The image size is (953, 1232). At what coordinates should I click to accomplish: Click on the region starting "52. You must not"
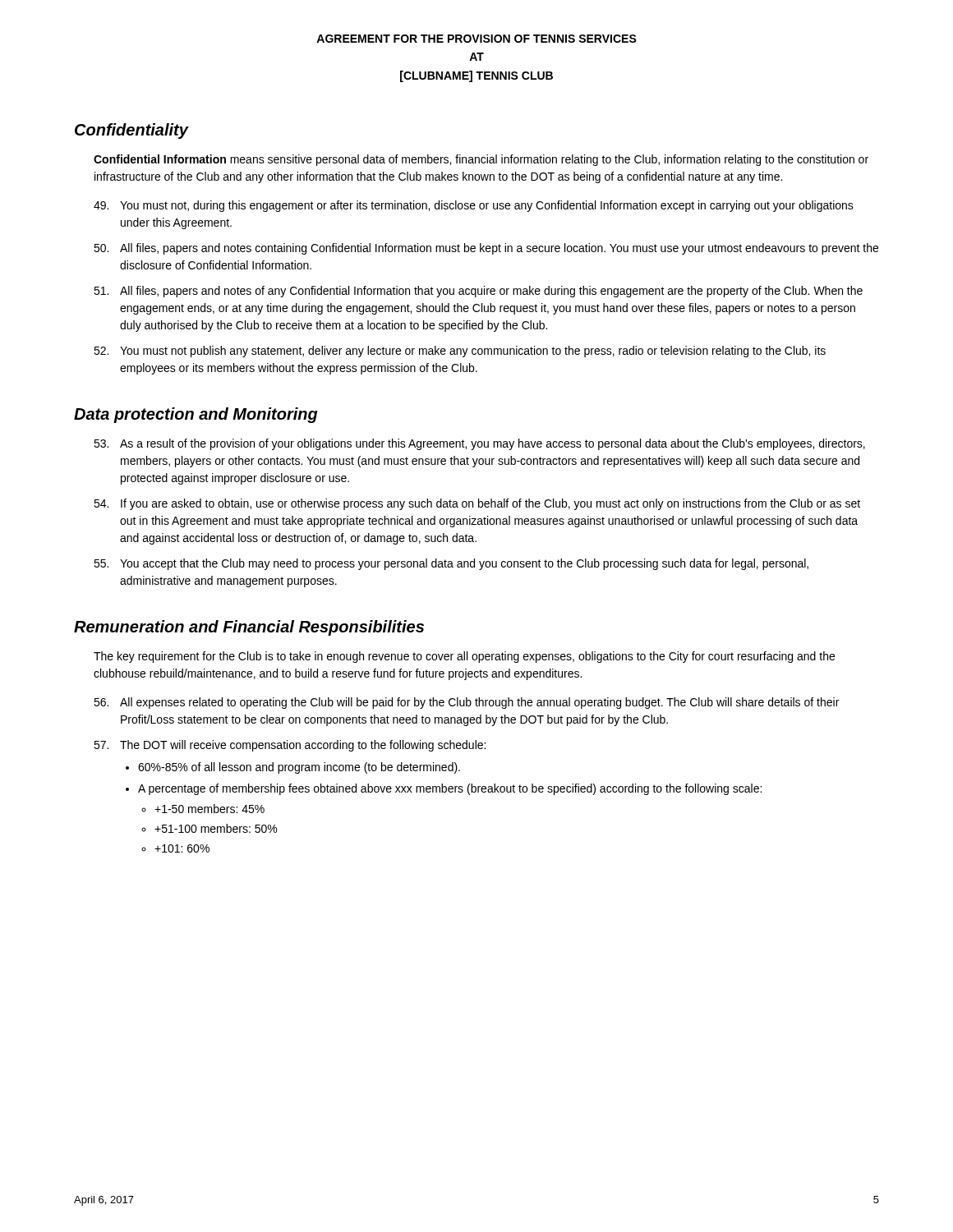[486, 360]
